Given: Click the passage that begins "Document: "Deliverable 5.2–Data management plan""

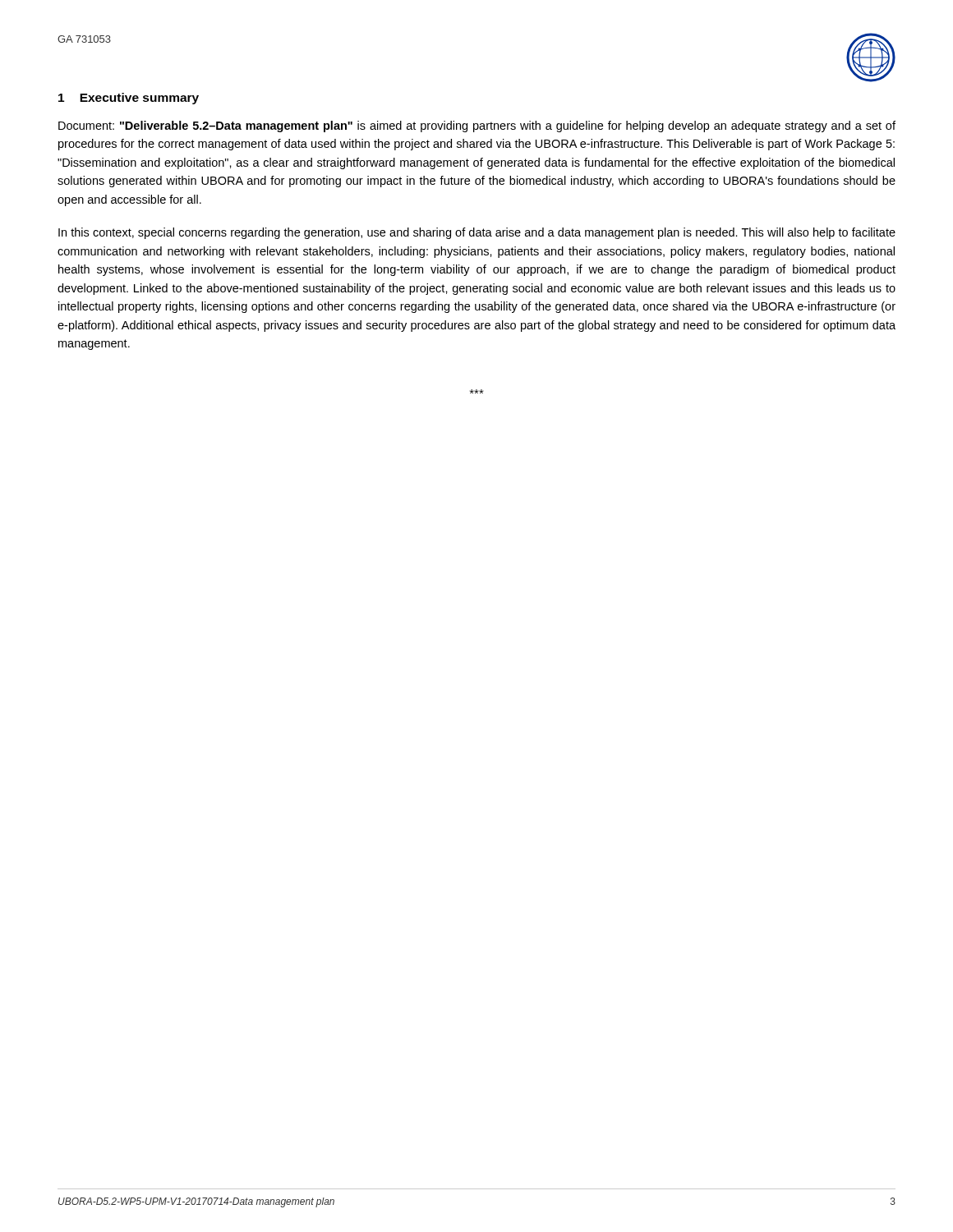Looking at the screenshot, I should click(476, 163).
